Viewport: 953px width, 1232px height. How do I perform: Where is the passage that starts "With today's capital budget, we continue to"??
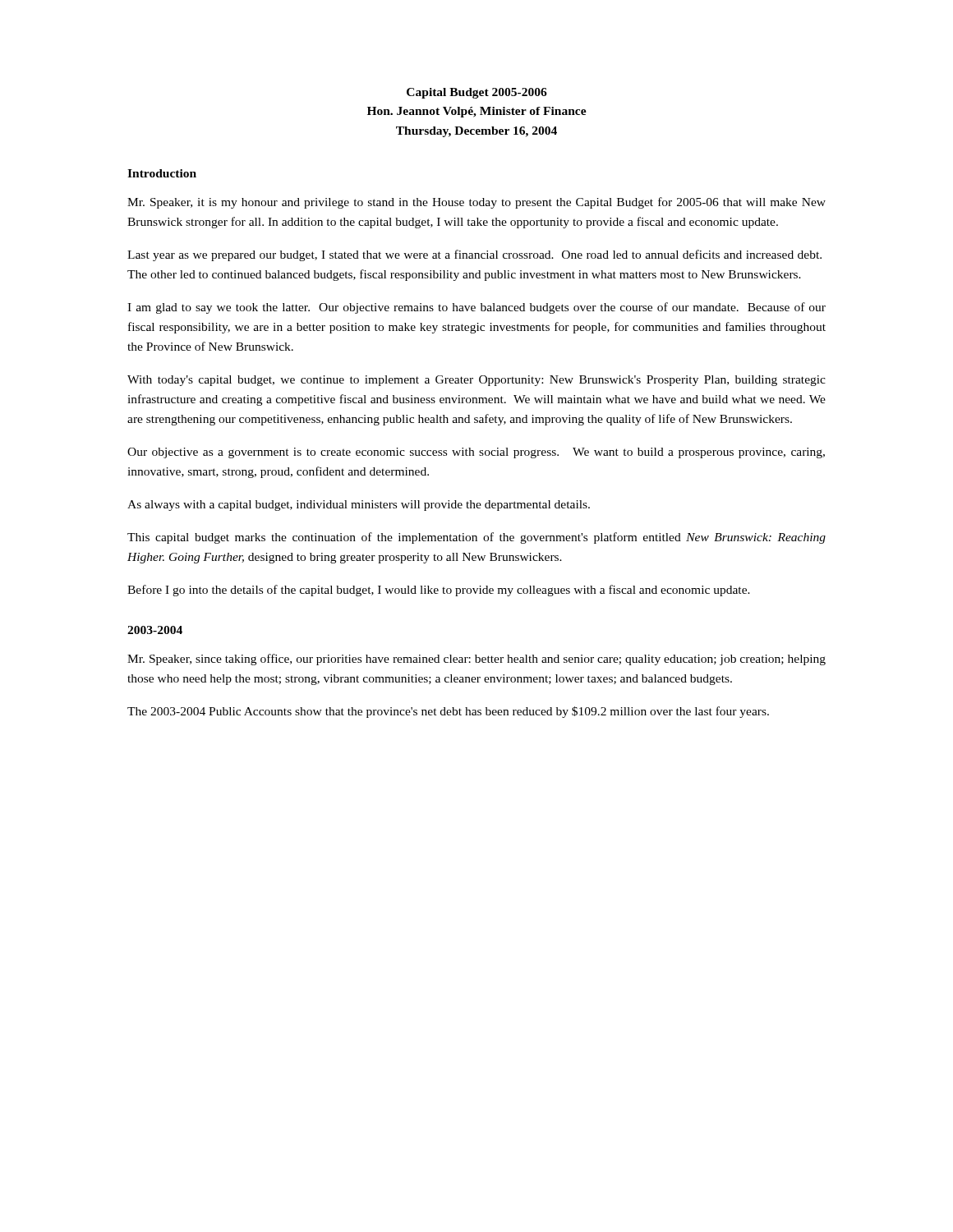476,399
